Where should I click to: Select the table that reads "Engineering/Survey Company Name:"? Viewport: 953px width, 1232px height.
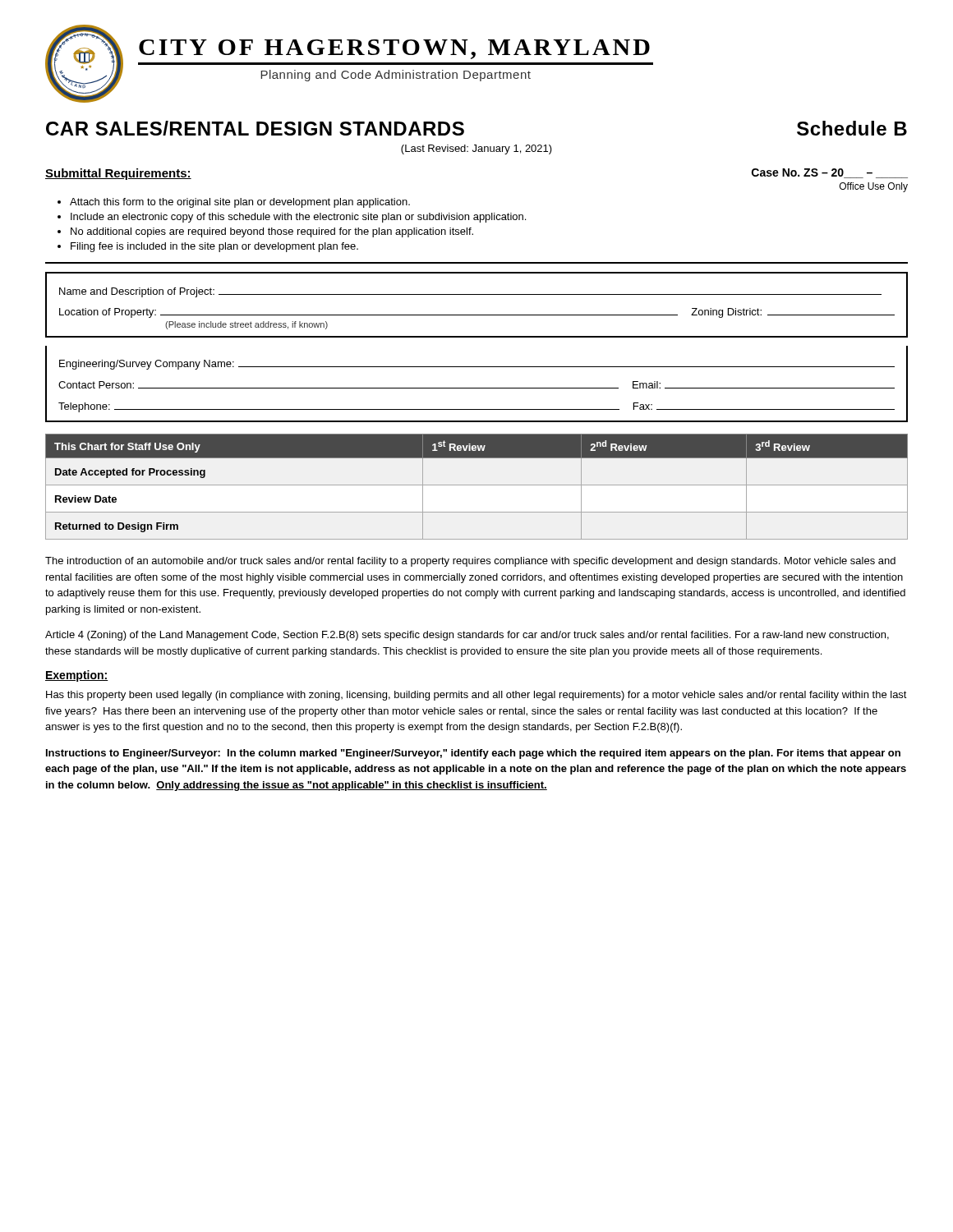476,384
